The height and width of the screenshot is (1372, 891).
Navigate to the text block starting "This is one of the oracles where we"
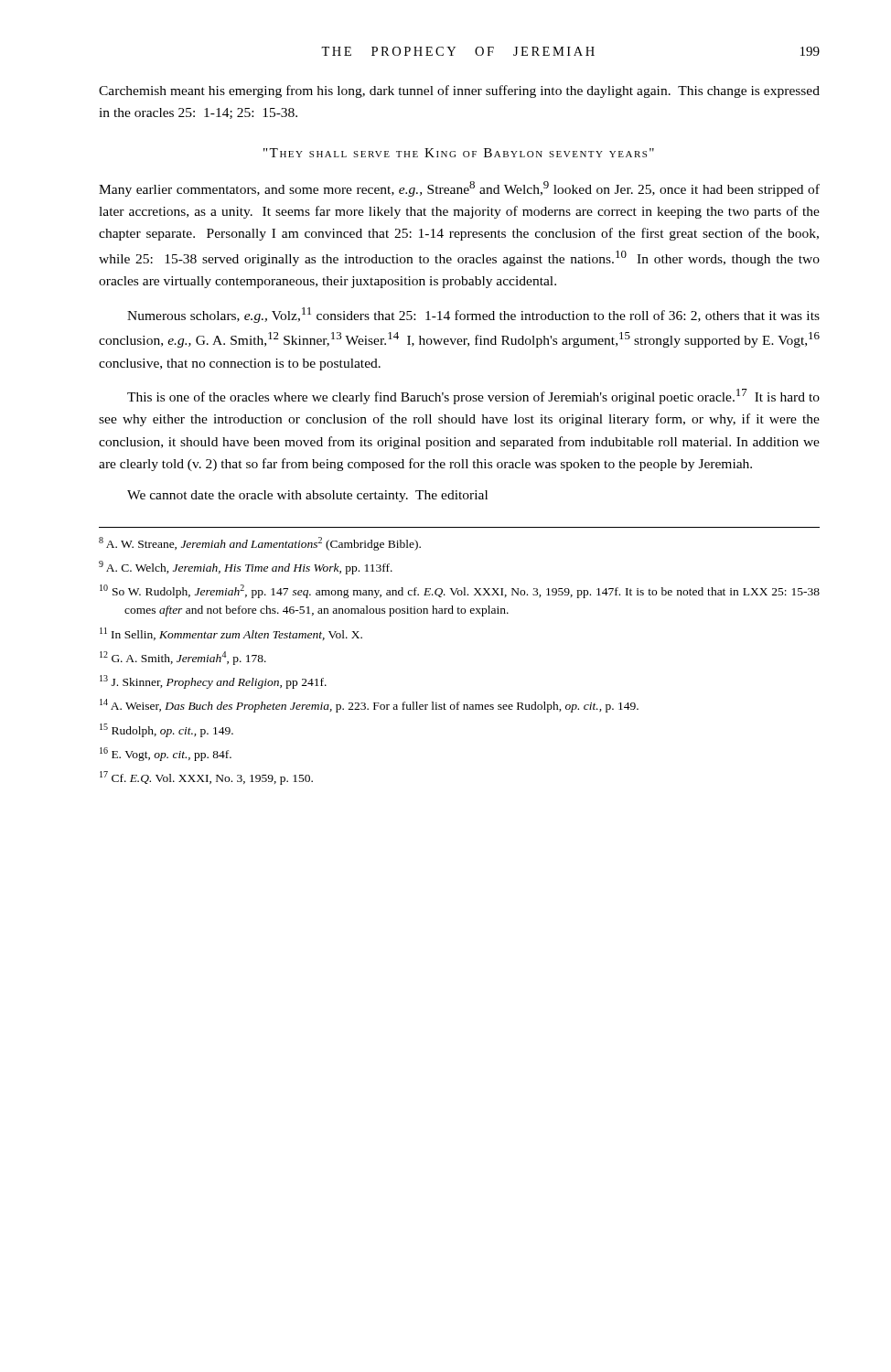459,428
